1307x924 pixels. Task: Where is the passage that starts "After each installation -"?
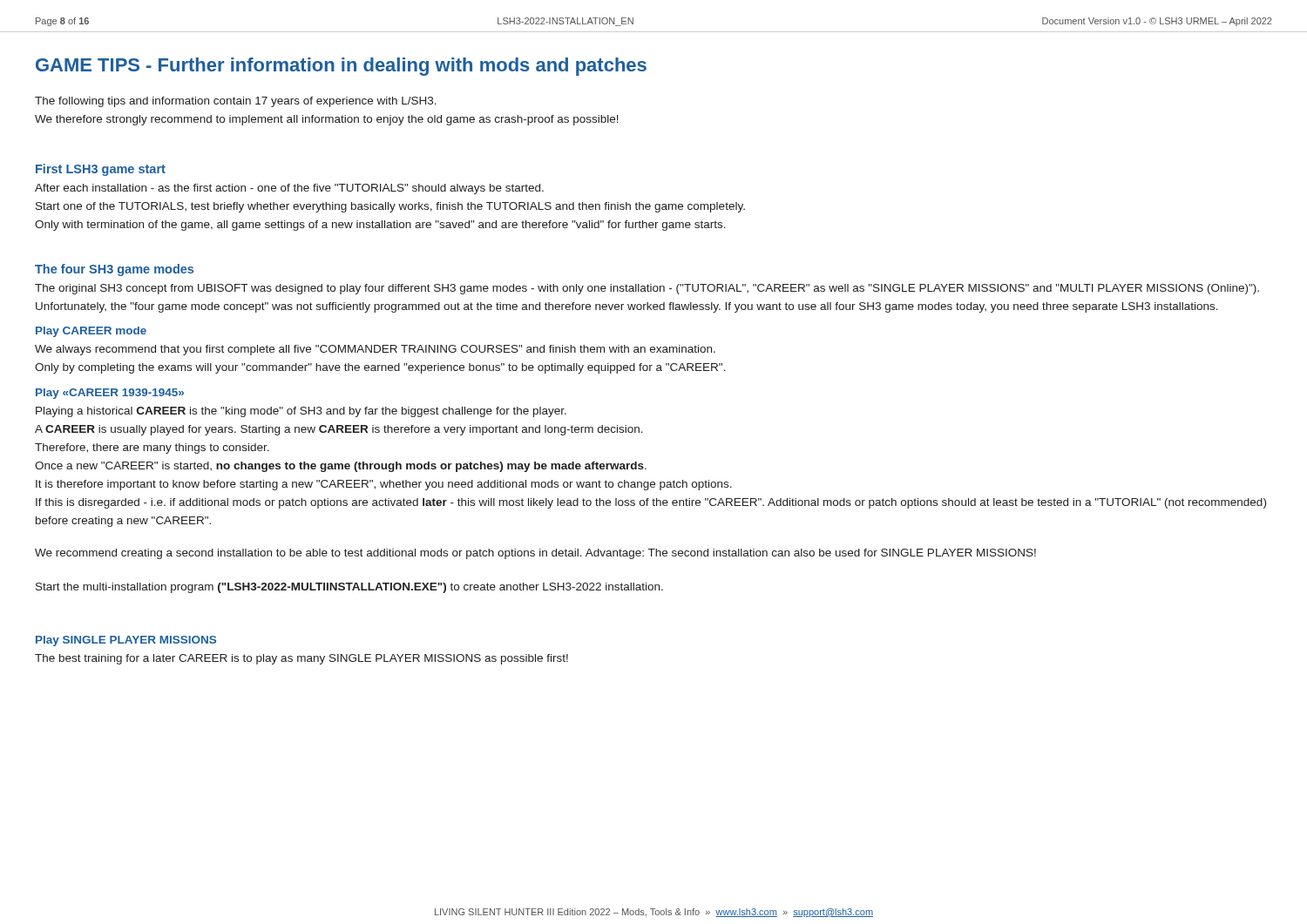pyautogui.click(x=390, y=206)
